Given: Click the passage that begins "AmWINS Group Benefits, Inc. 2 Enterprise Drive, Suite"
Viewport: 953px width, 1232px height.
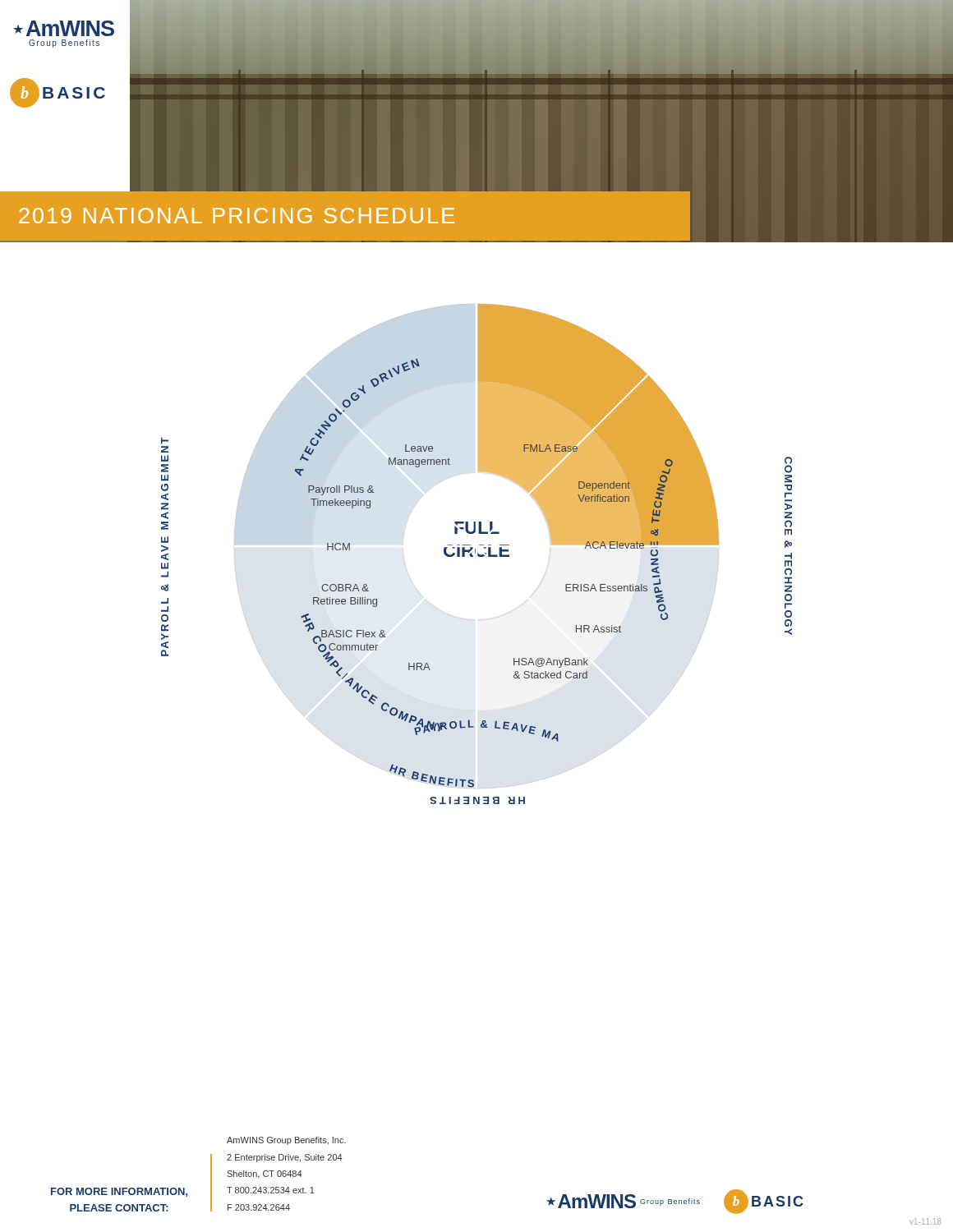Looking at the screenshot, I should point(287,1174).
